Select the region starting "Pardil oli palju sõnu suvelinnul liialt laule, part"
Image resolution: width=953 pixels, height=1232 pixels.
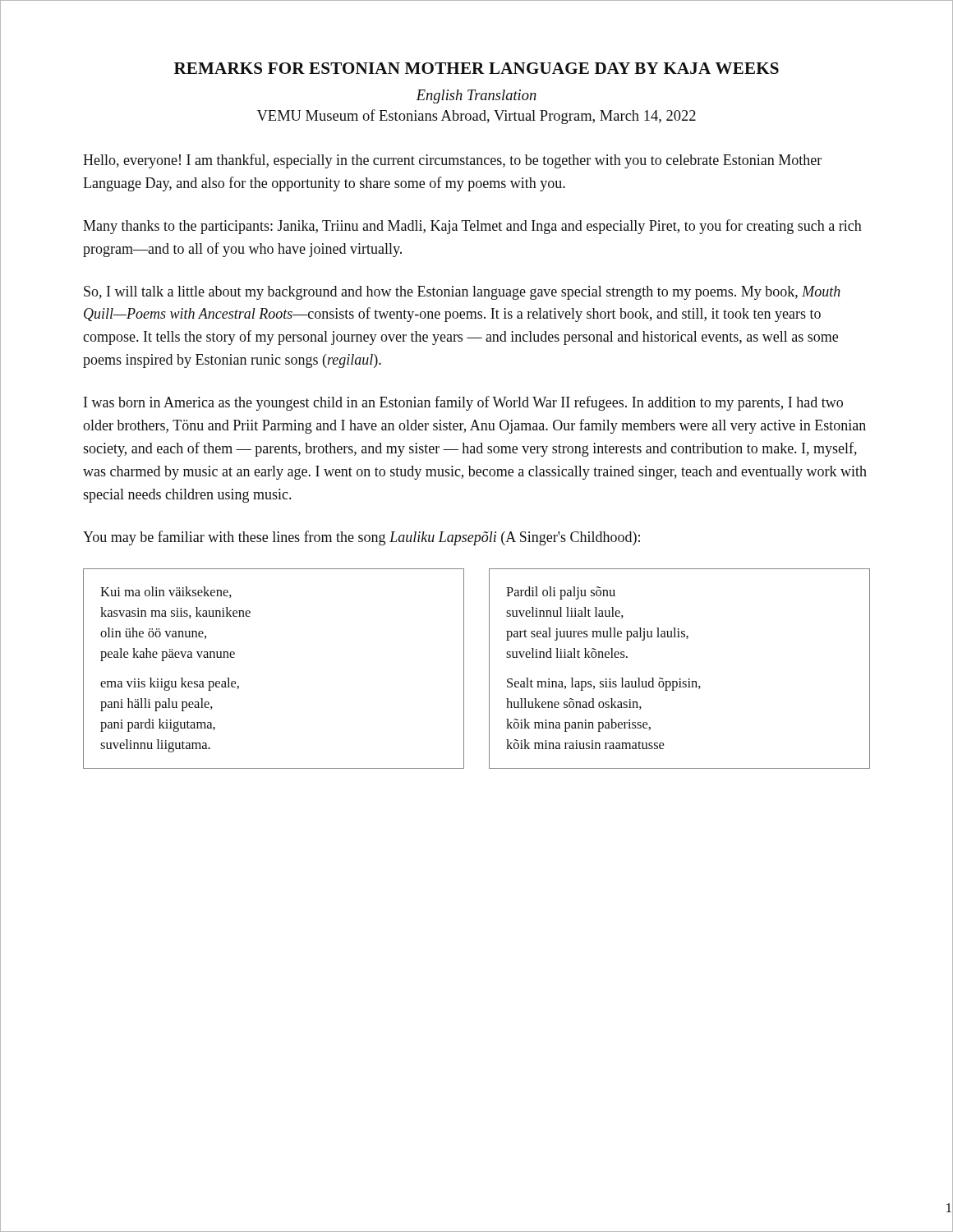[x=679, y=669]
